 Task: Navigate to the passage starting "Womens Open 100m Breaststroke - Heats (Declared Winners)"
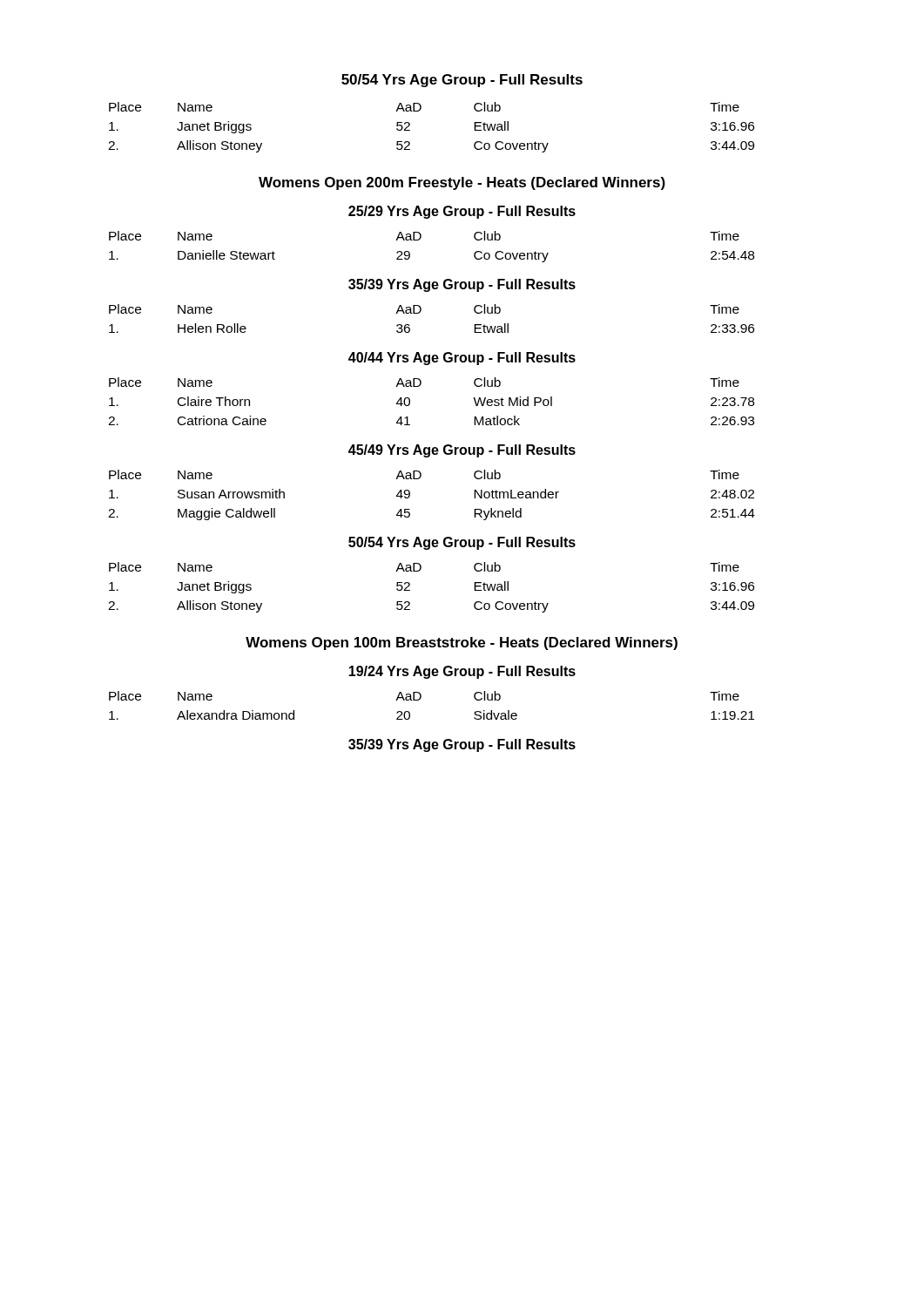462,643
